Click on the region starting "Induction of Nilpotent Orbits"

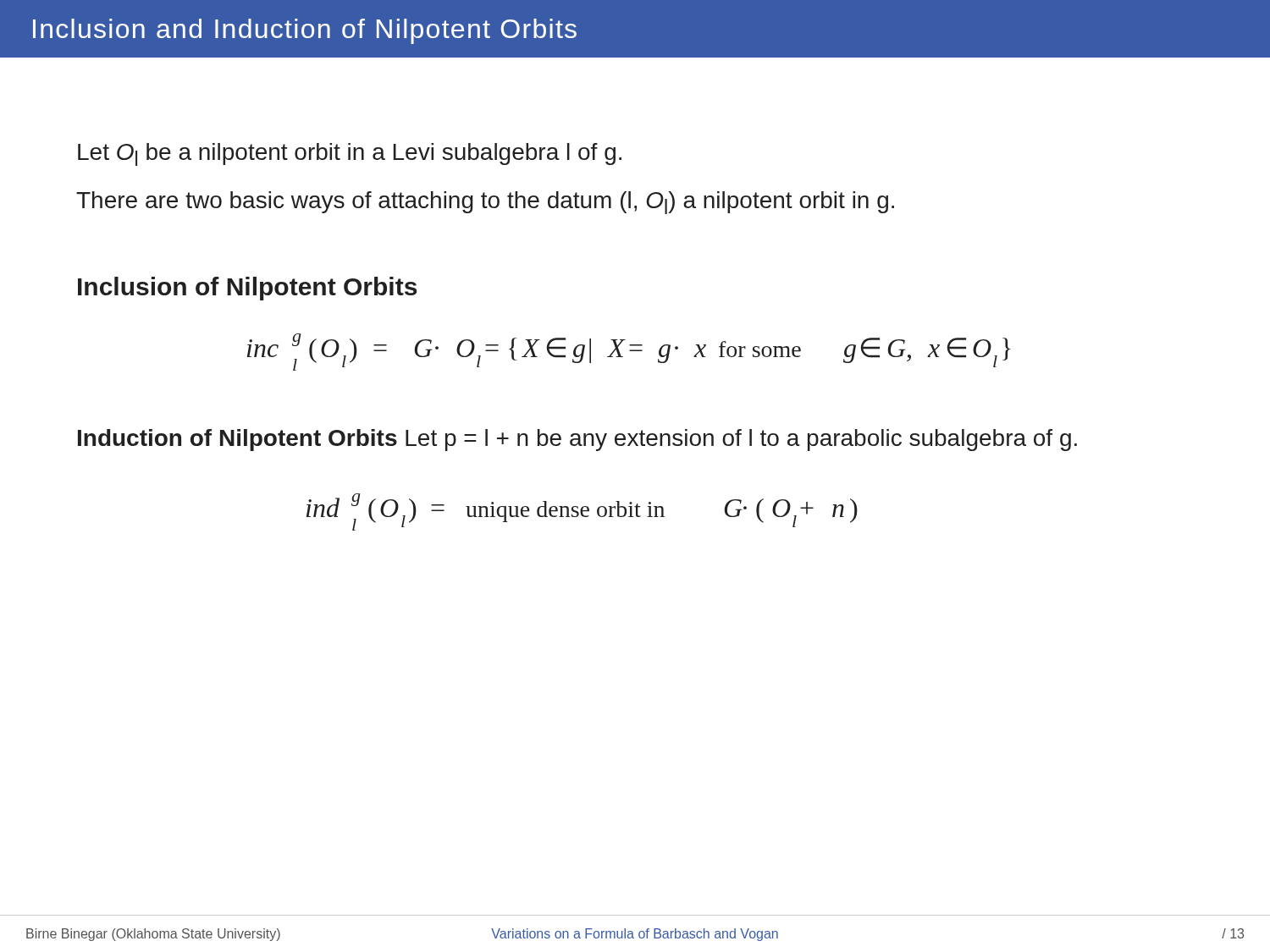(x=578, y=438)
